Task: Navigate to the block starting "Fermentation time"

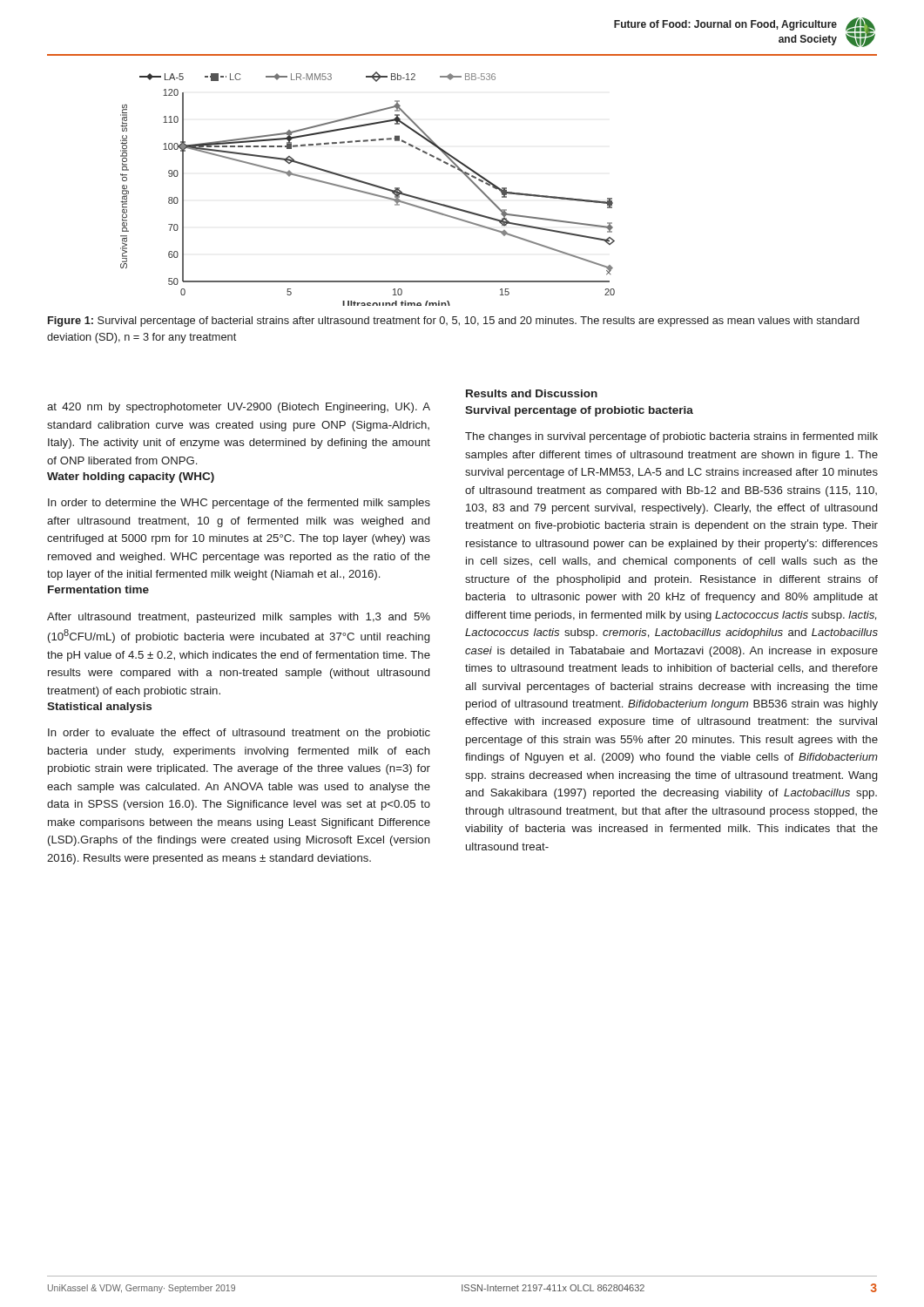Action: pos(98,589)
